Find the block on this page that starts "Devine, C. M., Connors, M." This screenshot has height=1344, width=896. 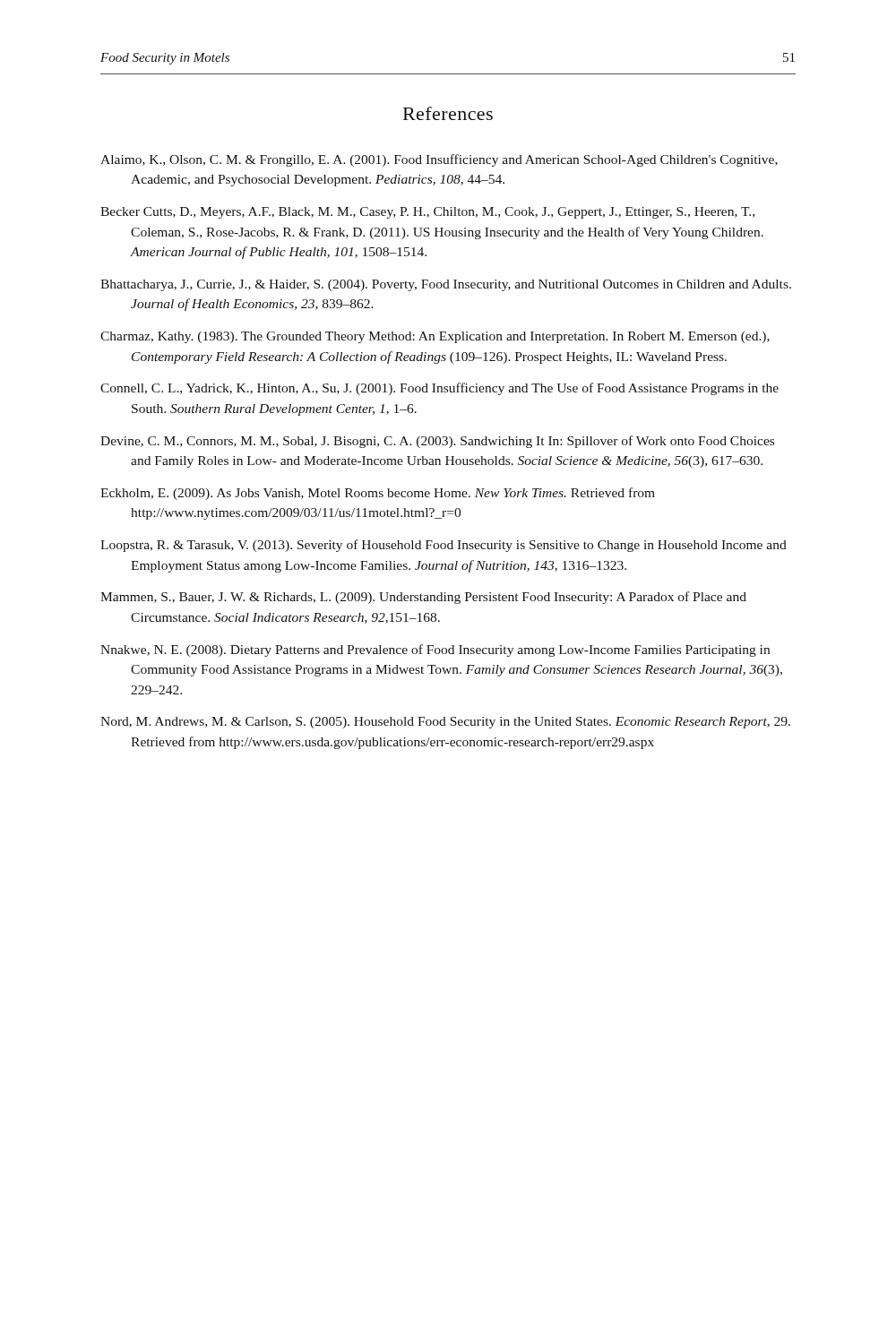(x=438, y=450)
